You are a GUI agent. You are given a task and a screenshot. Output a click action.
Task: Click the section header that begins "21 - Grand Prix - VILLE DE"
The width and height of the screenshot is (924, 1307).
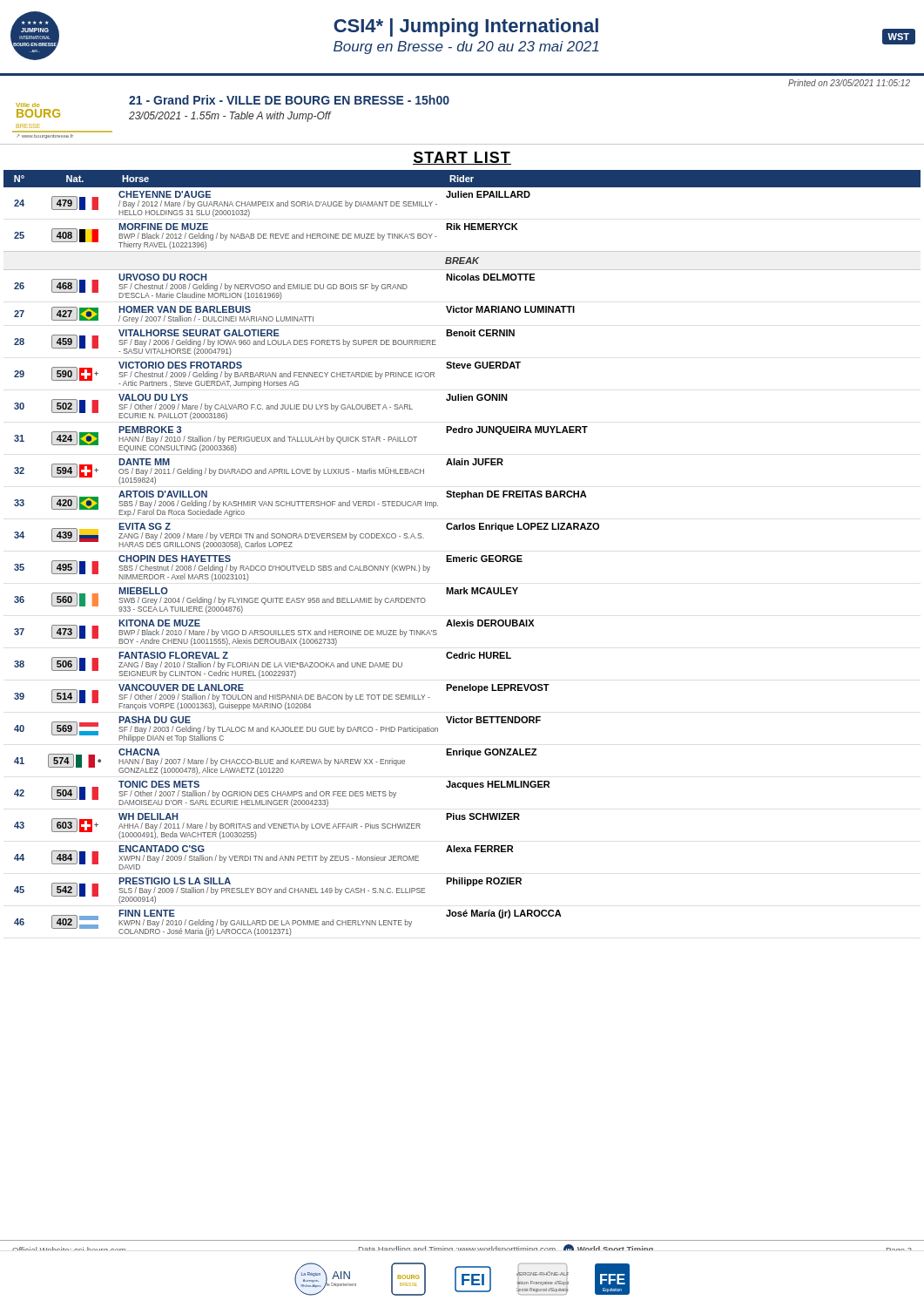pos(289,100)
